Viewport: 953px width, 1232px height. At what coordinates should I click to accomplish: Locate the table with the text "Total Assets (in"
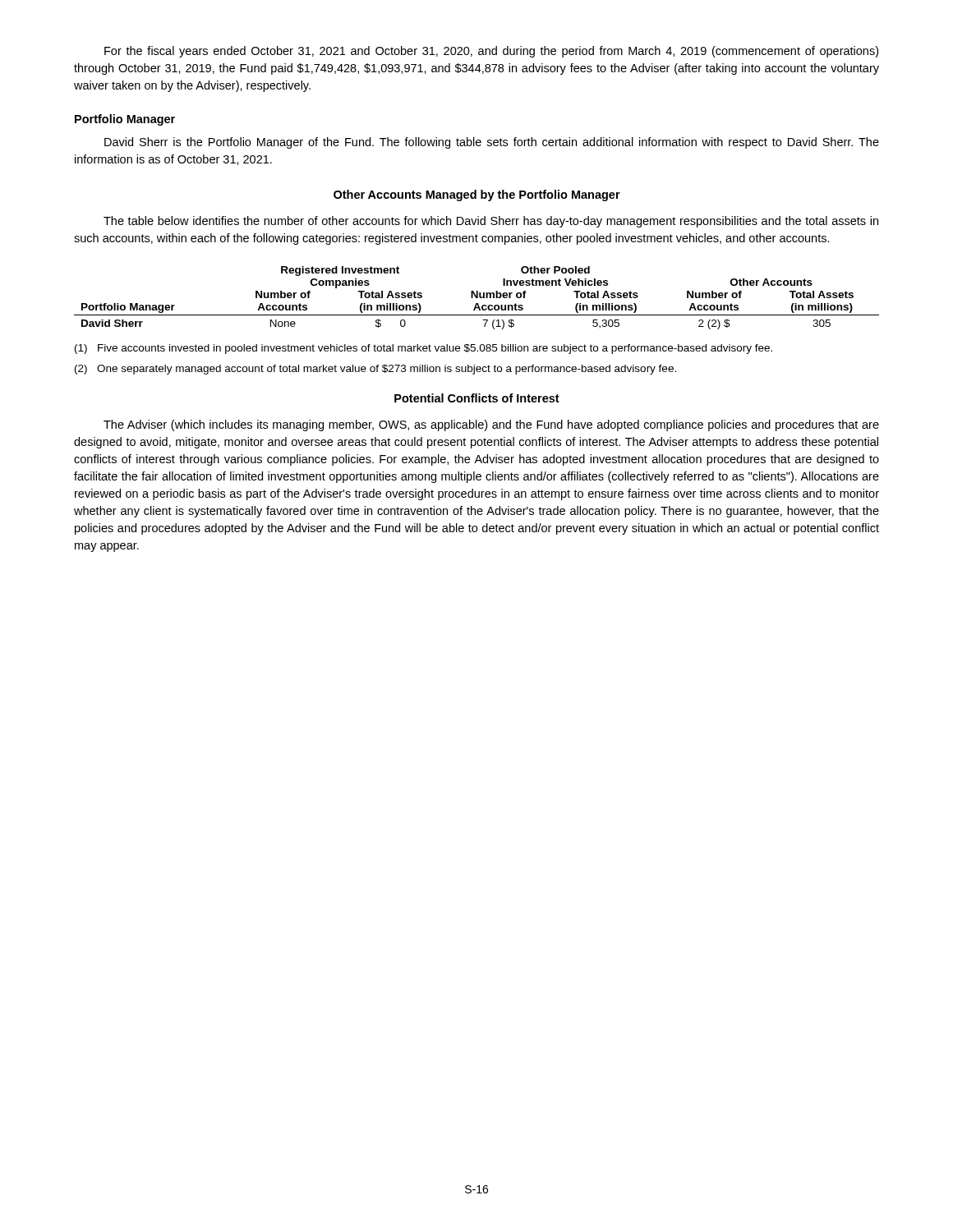coord(476,297)
